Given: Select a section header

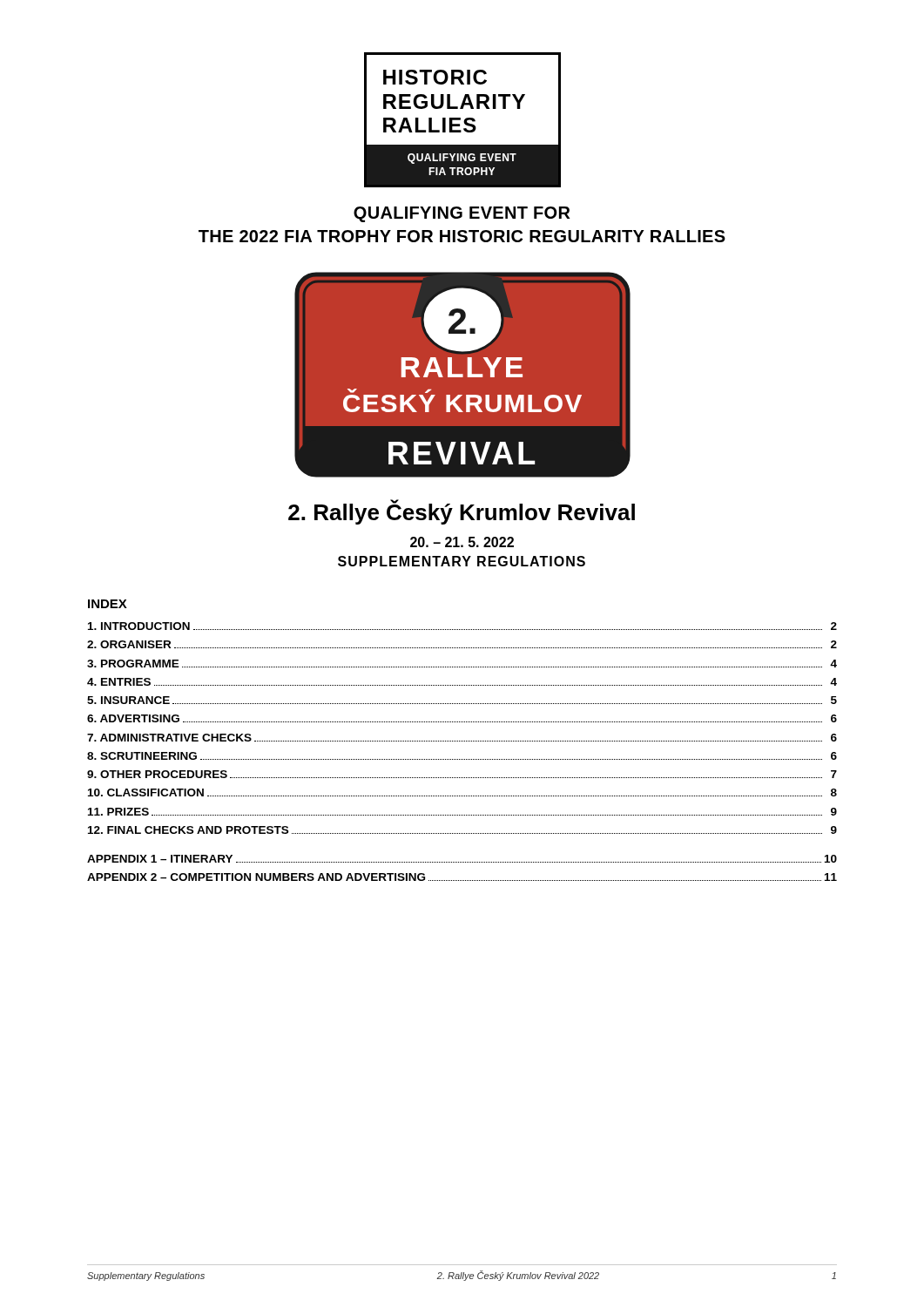Looking at the screenshot, I should 107,604.
